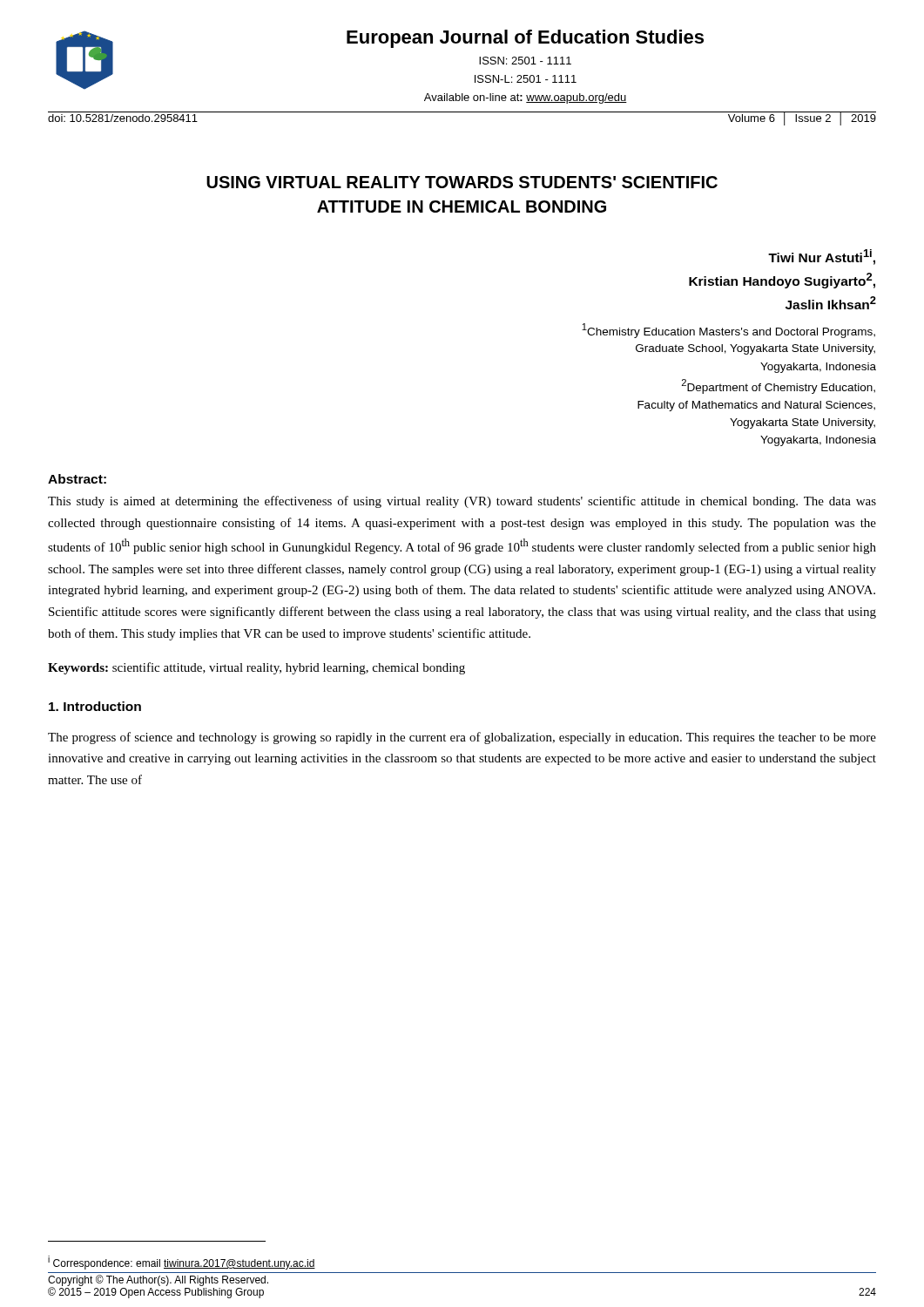Viewport: 924px width, 1307px height.
Task: Click on the passage starting "Keywords: scientific attitude, virtual"
Action: [x=257, y=667]
